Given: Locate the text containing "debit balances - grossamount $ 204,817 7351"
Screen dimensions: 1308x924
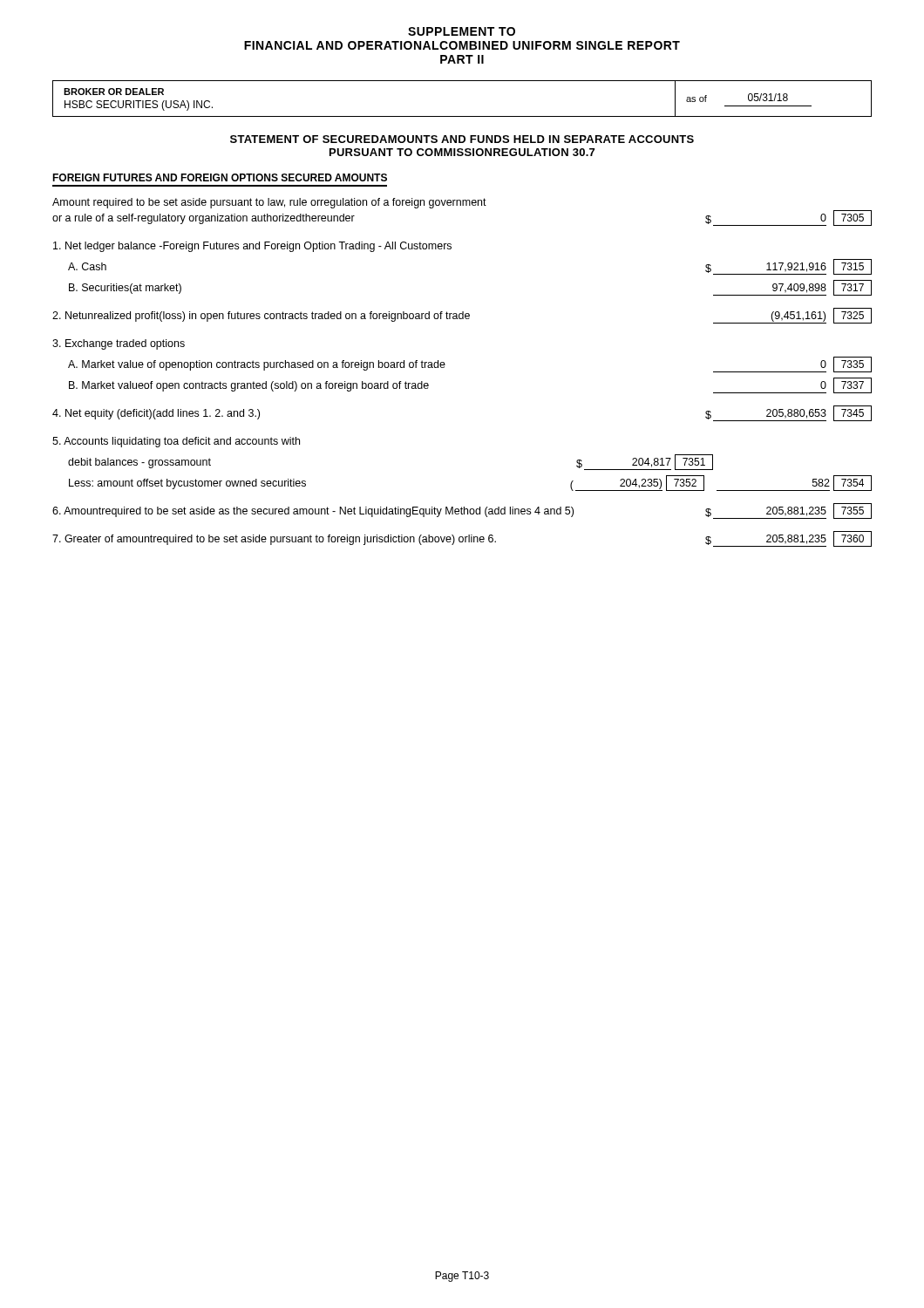Looking at the screenshot, I should (149, 462).
